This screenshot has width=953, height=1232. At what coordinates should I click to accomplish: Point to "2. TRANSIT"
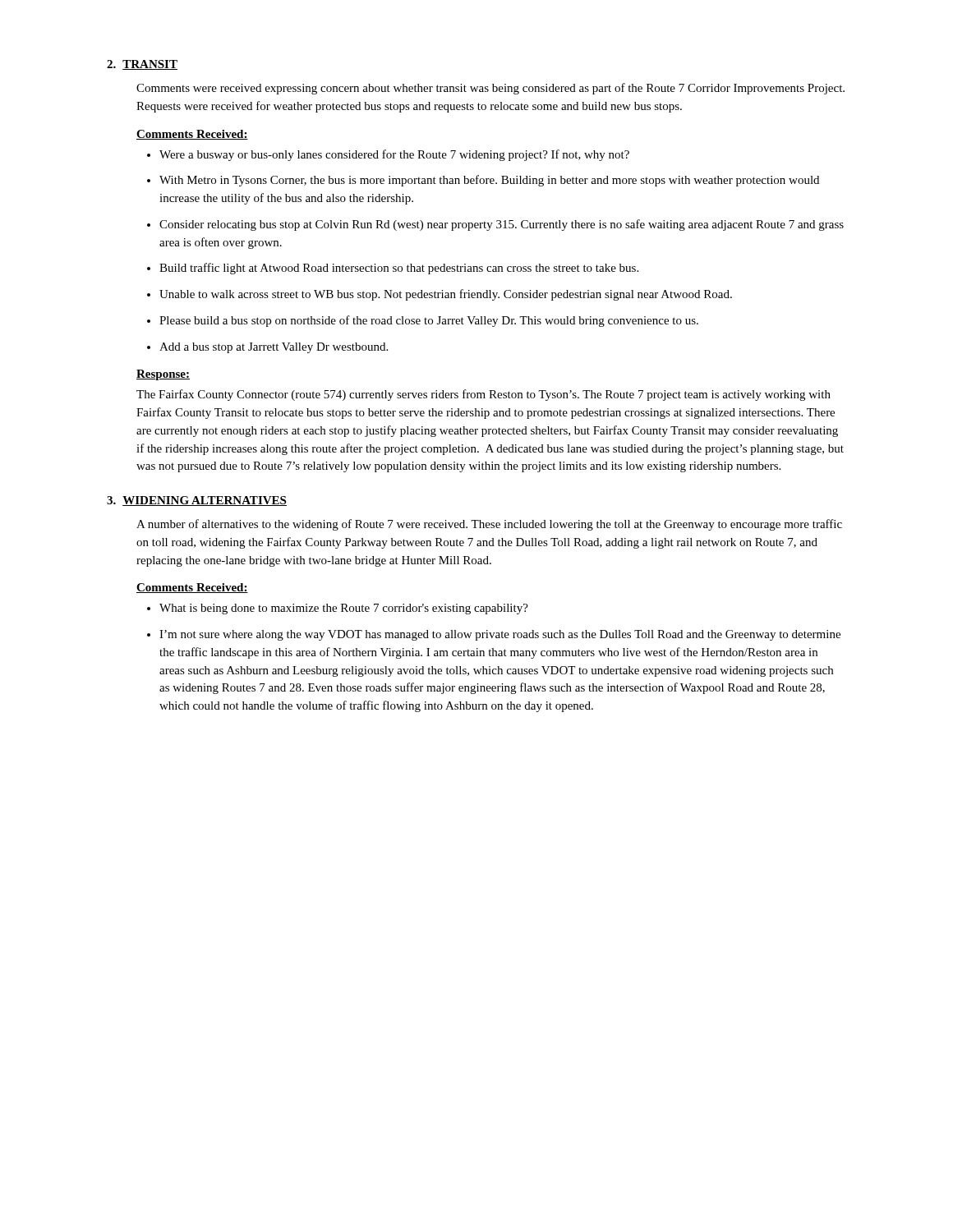142,64
